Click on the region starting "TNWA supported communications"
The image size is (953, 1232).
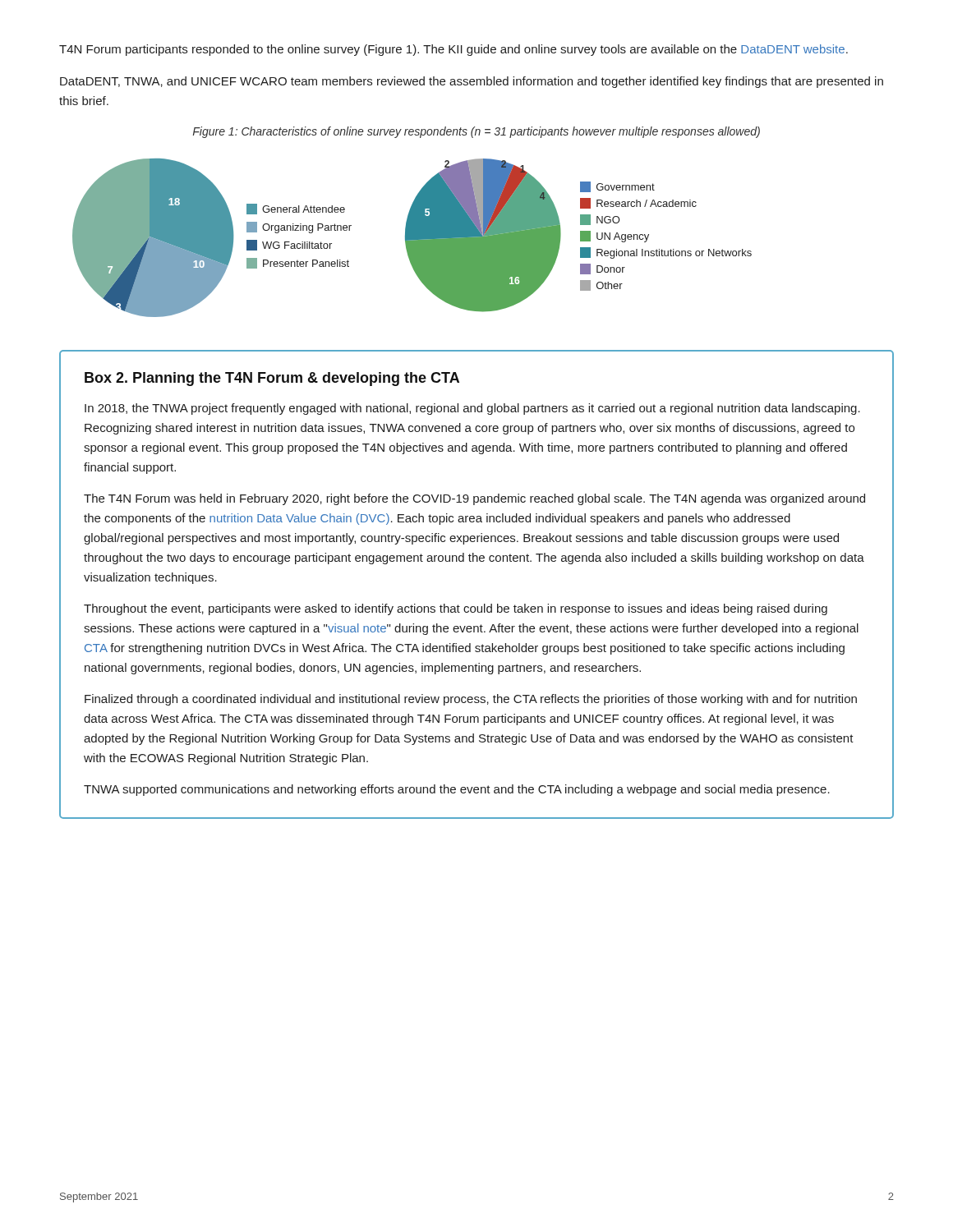pyautogui.click(x=457, y=789)
